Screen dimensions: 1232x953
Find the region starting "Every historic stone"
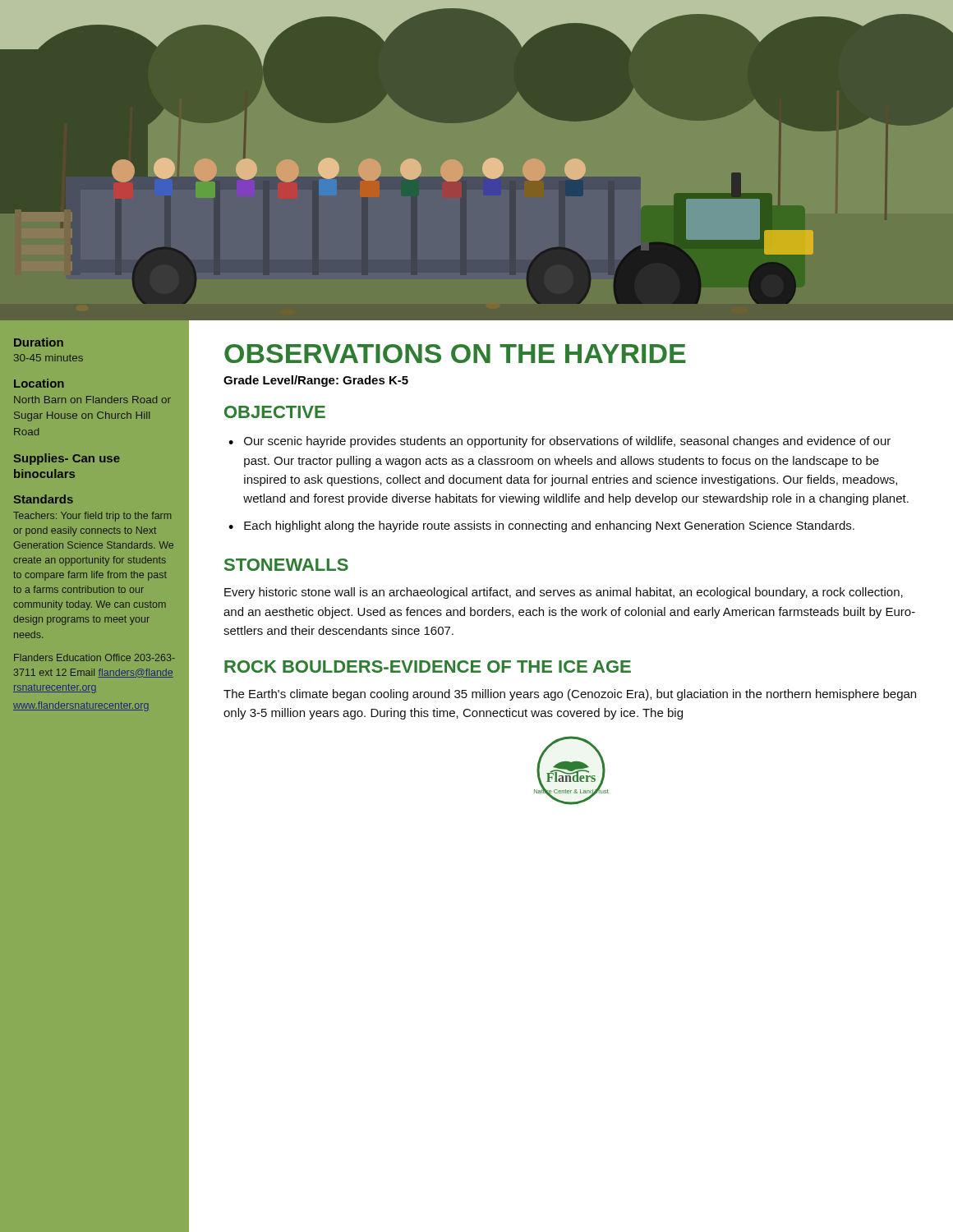point(569,611)
